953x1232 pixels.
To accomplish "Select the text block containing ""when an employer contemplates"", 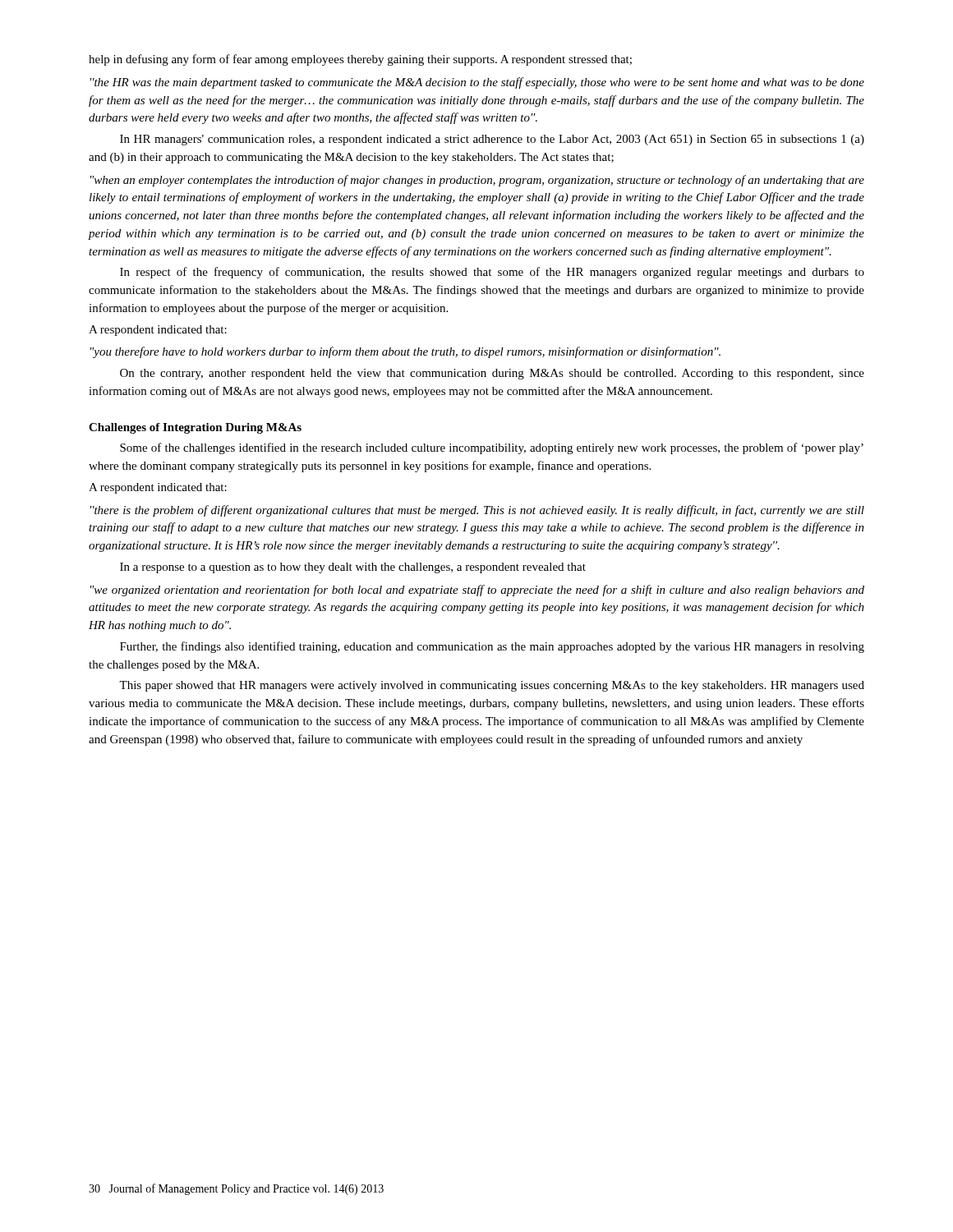I will coord(476,216).
